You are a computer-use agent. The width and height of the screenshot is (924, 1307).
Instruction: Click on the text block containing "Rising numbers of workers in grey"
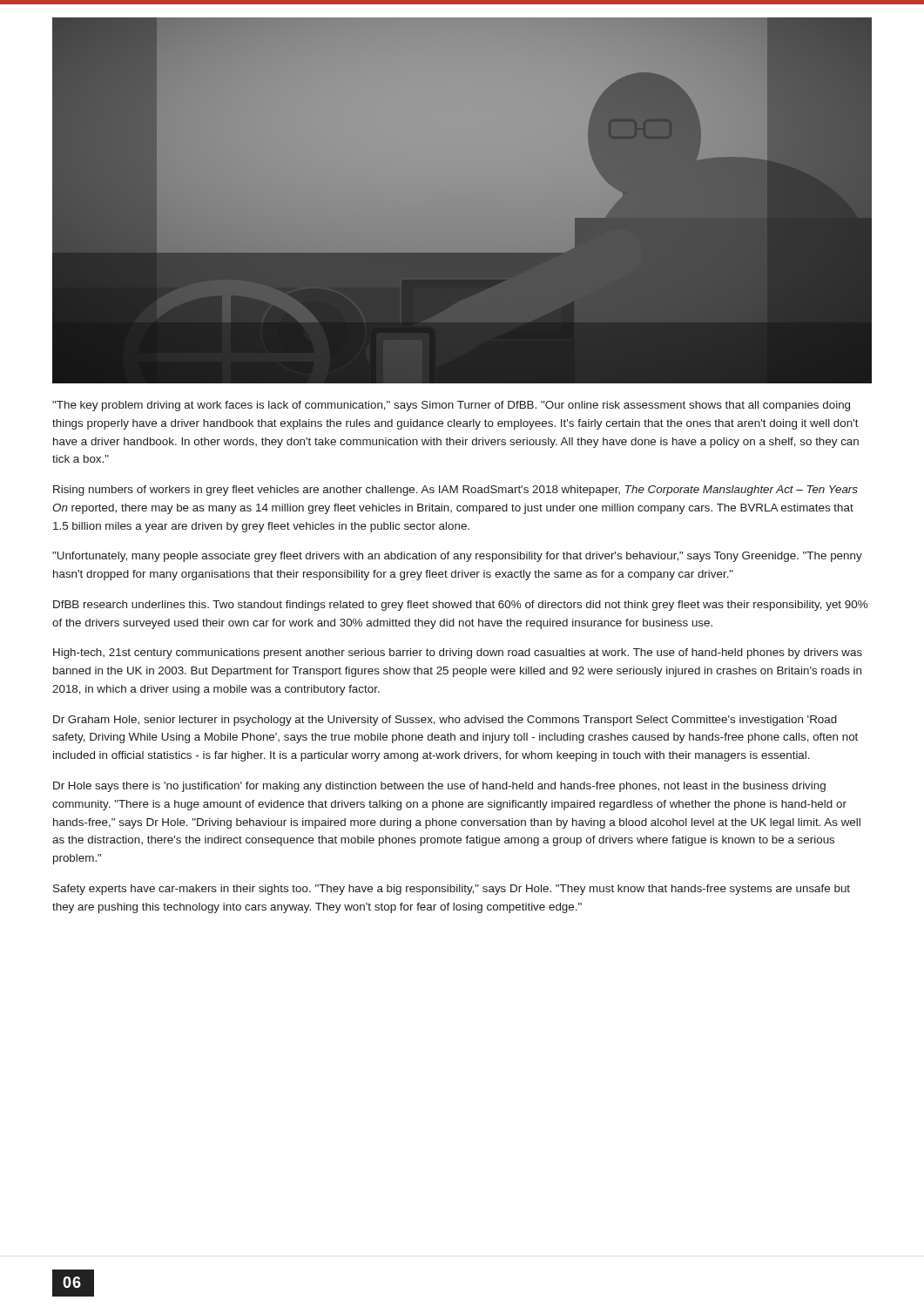pos(455,507)
